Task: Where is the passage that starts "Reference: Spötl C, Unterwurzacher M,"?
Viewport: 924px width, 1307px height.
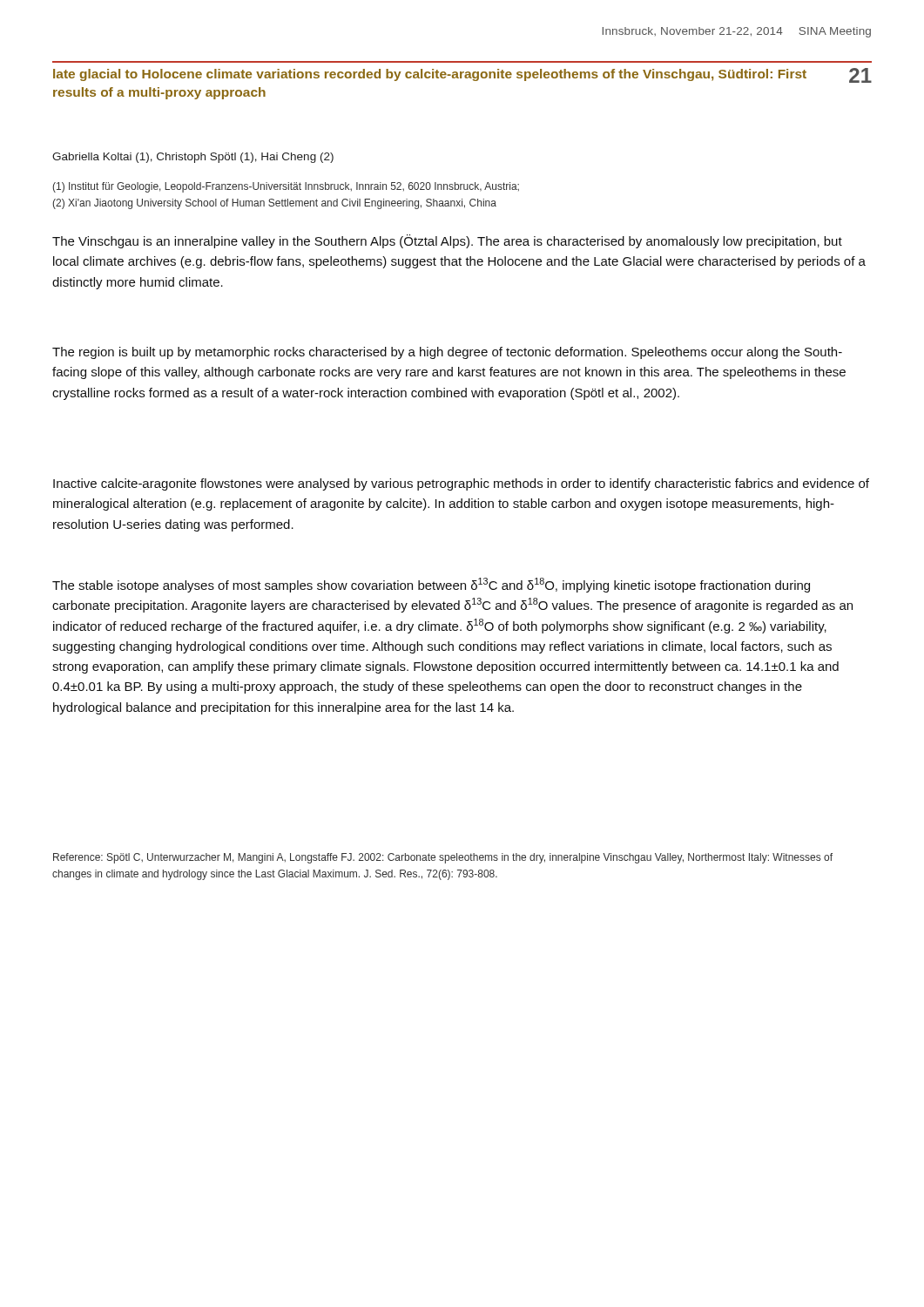Action: pyautogui.click(x=442, y=865)
